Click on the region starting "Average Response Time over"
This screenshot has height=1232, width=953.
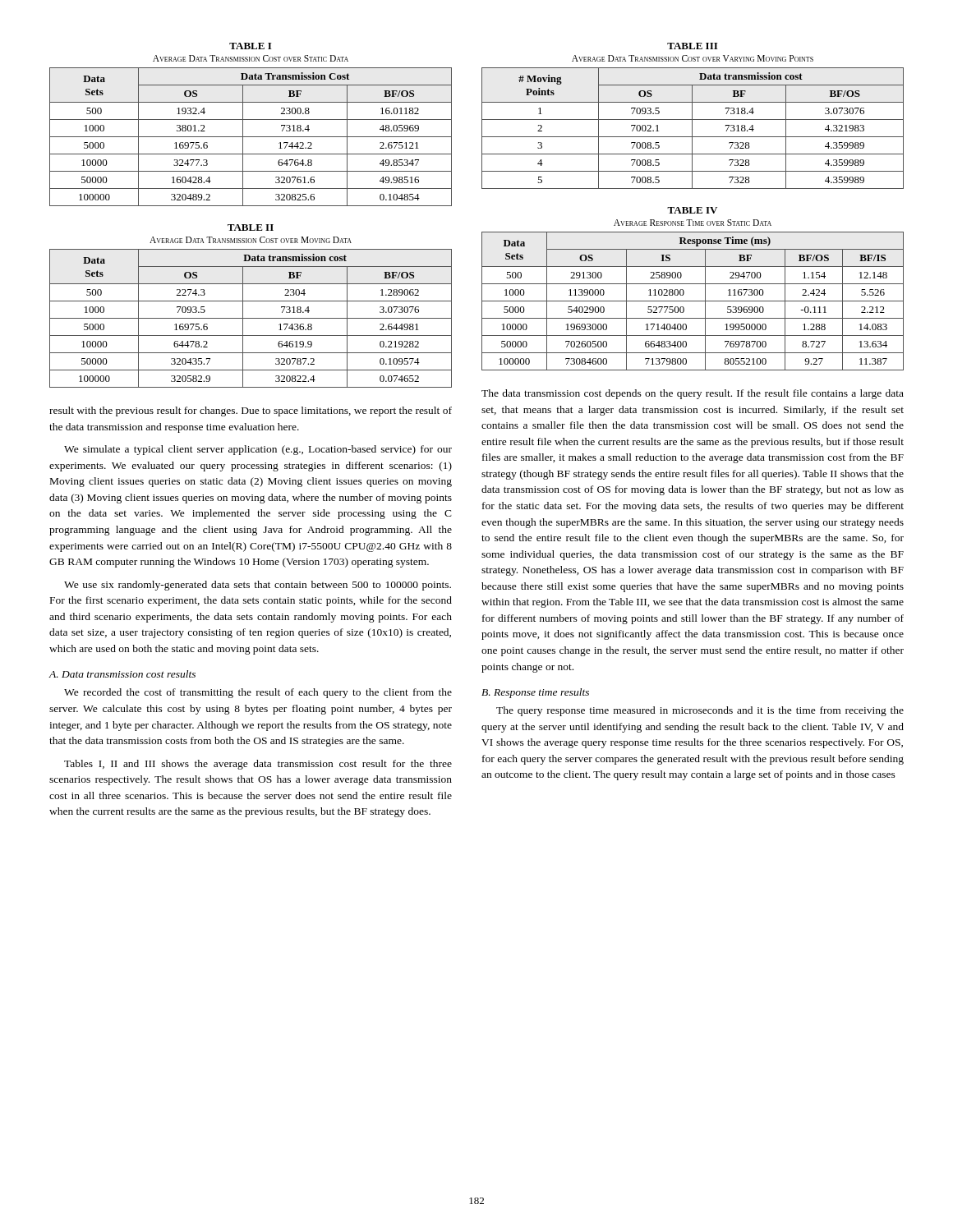click(x=693, y=223)
